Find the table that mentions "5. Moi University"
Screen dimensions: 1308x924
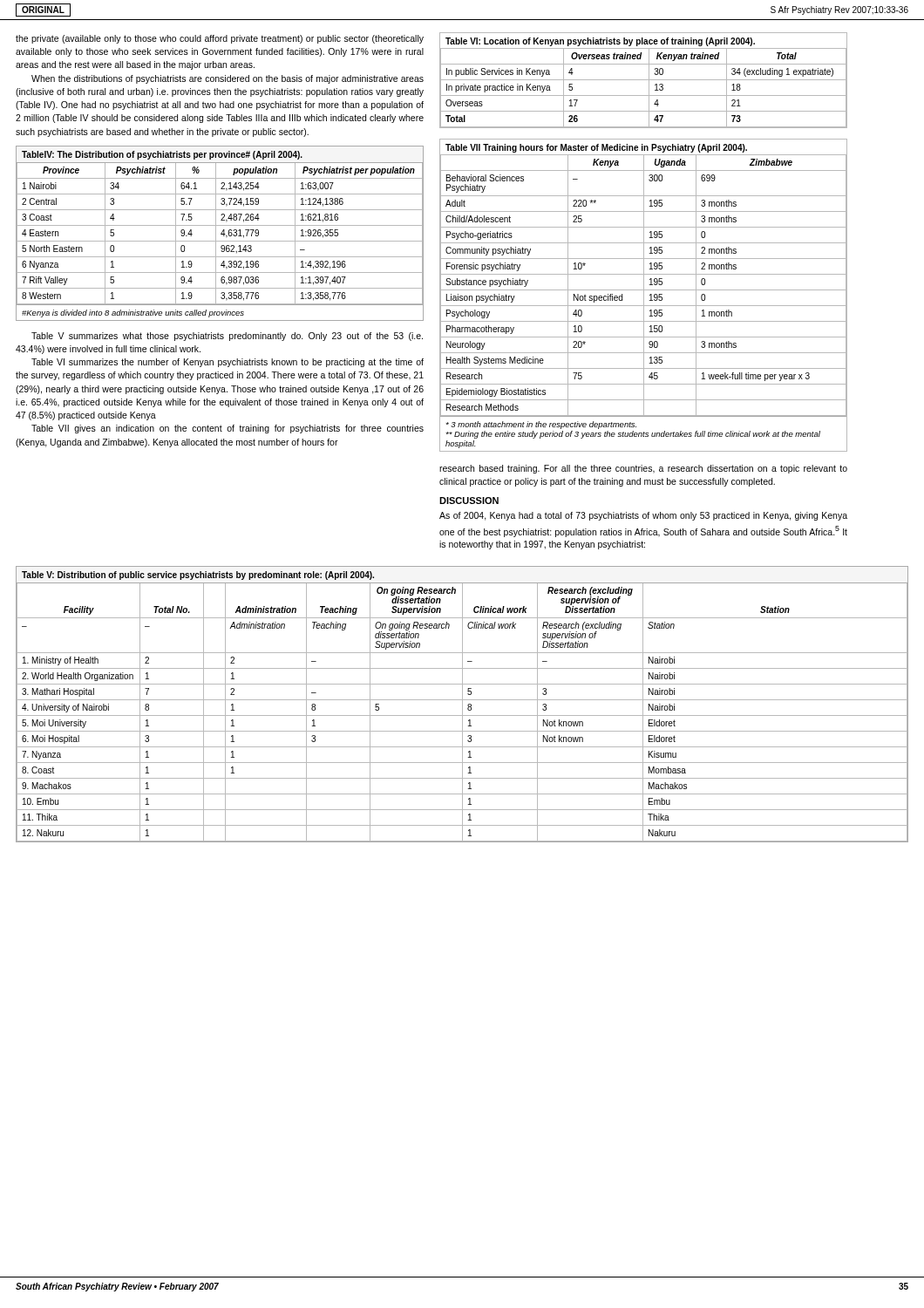(462, 704)
